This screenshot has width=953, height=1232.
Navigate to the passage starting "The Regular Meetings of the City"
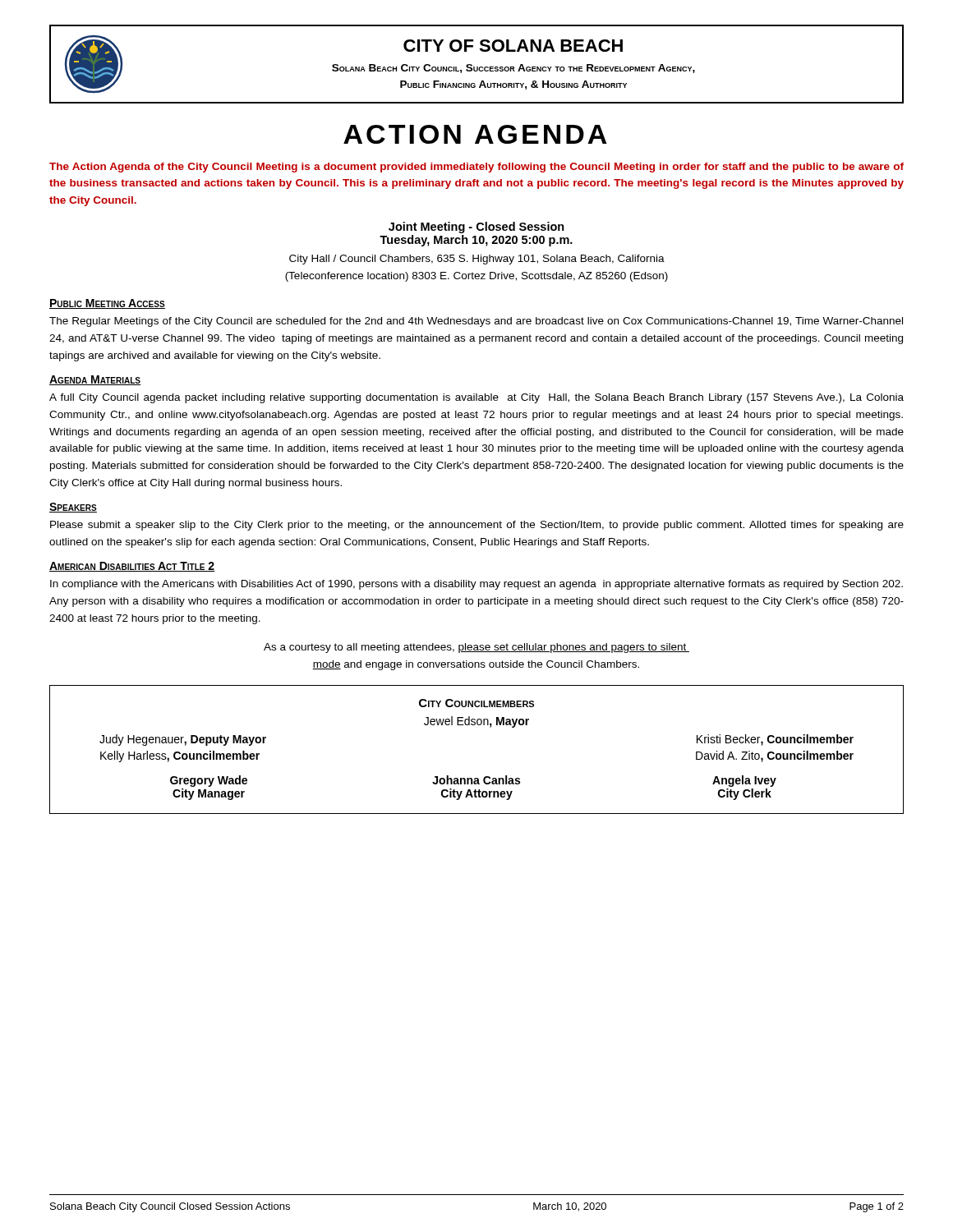point(476,338)
